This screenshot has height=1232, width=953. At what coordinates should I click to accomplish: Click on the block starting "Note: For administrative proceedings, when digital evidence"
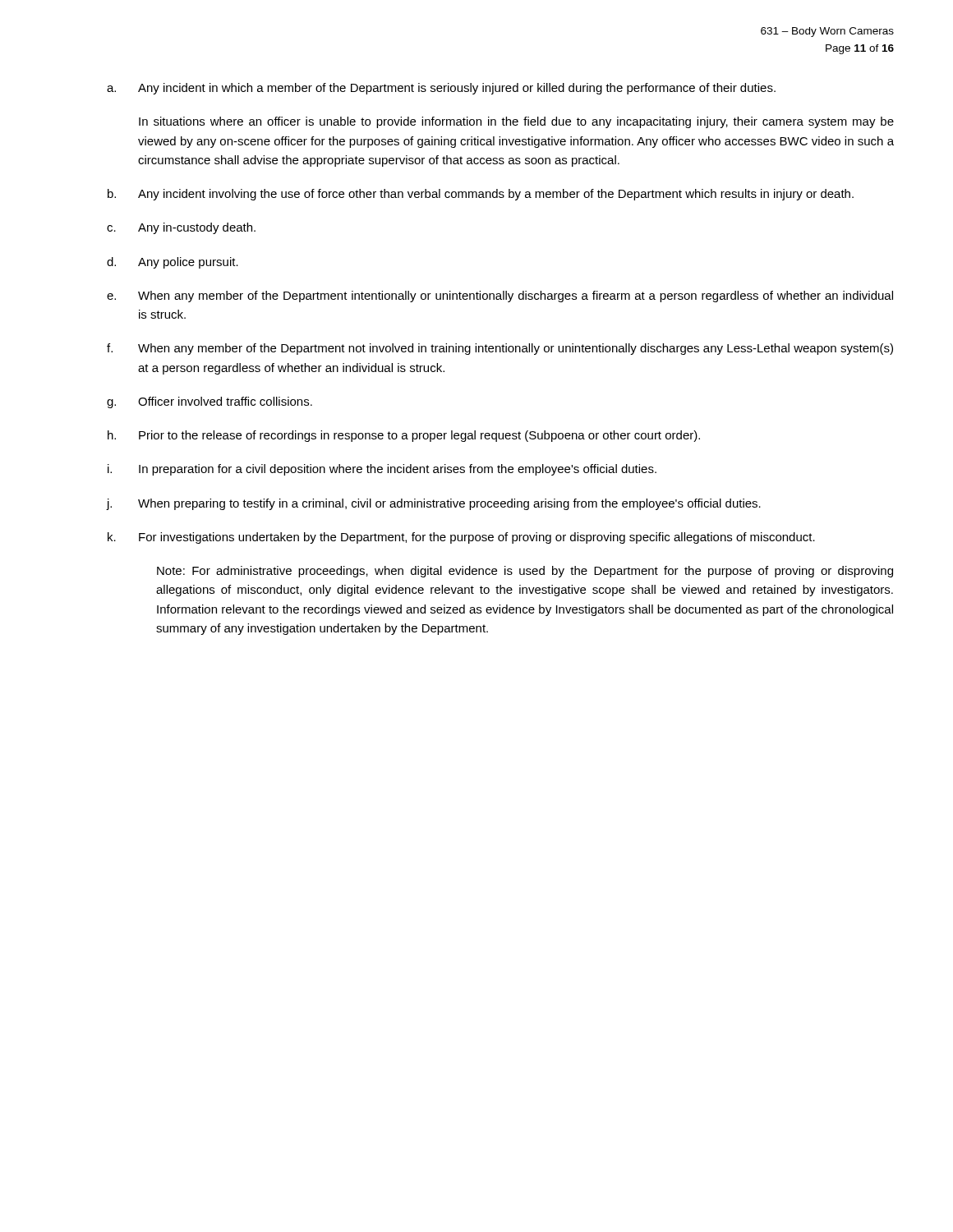coord(525,599)
